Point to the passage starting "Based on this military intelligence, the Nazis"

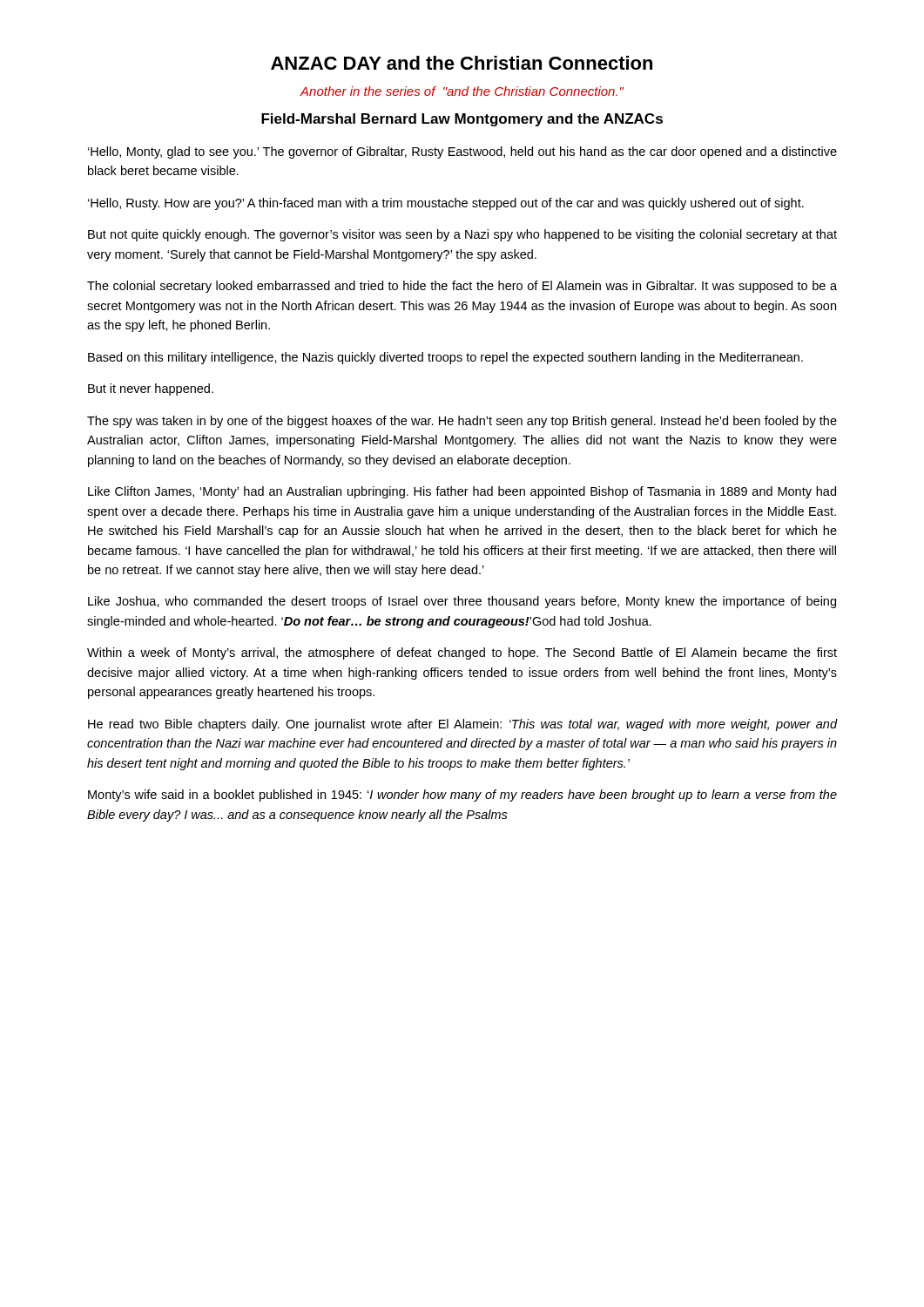click(x=445, y=357)
